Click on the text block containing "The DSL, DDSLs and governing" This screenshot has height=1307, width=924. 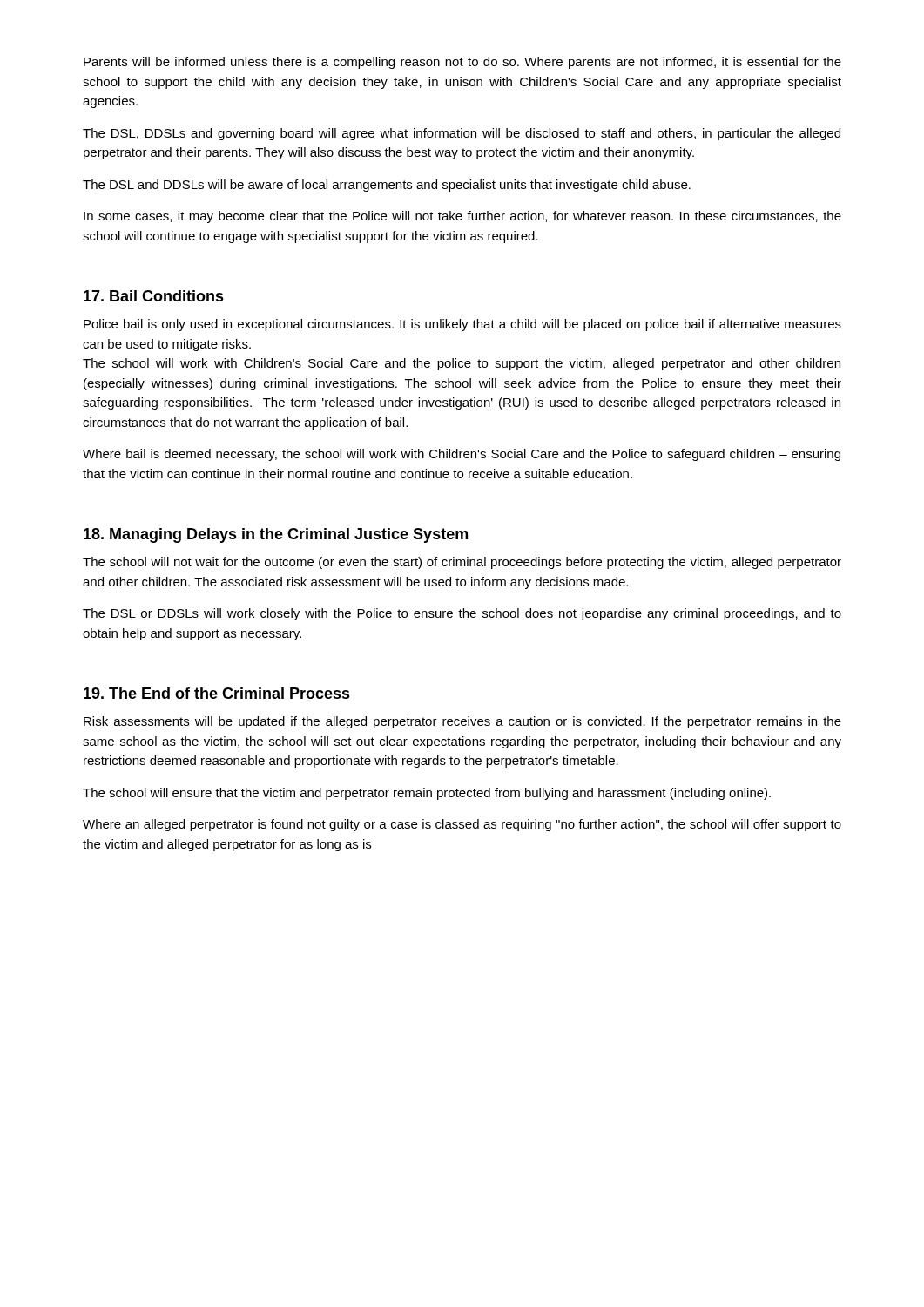[462, 143]
